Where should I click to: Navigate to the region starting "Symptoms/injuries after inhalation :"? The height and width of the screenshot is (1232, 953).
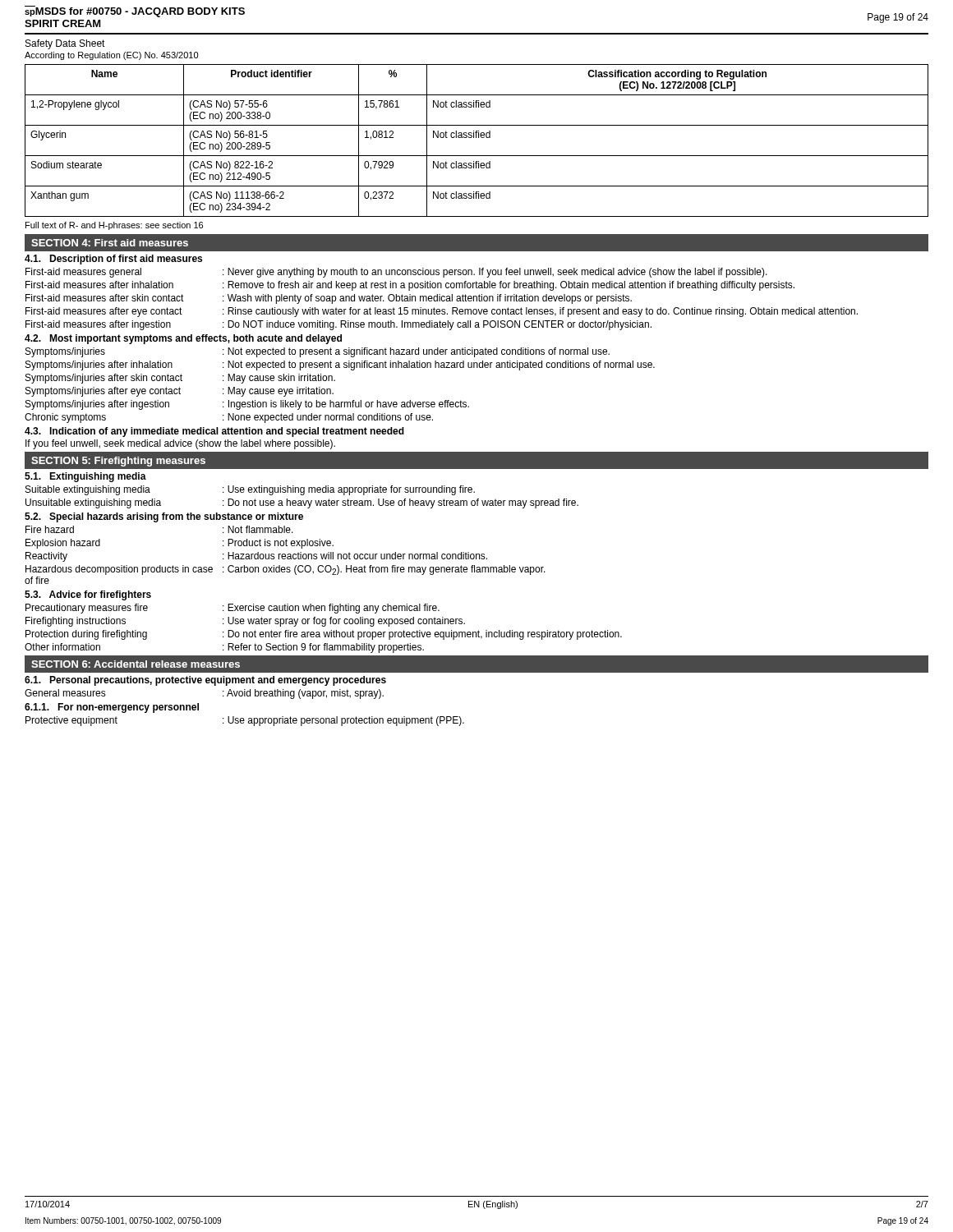476,365
